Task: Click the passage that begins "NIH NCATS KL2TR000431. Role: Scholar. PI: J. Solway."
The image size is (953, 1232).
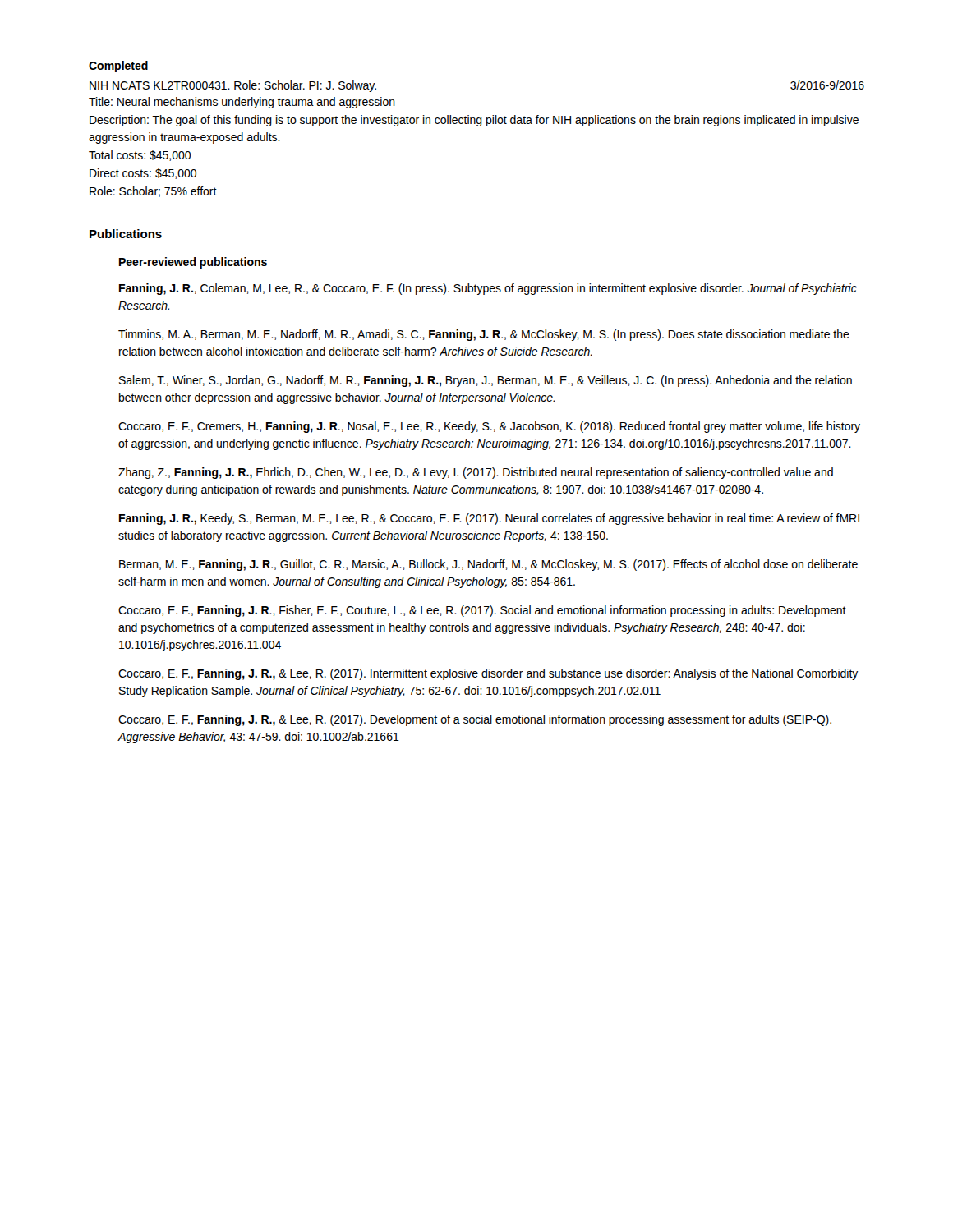Action: pos(238,86)
